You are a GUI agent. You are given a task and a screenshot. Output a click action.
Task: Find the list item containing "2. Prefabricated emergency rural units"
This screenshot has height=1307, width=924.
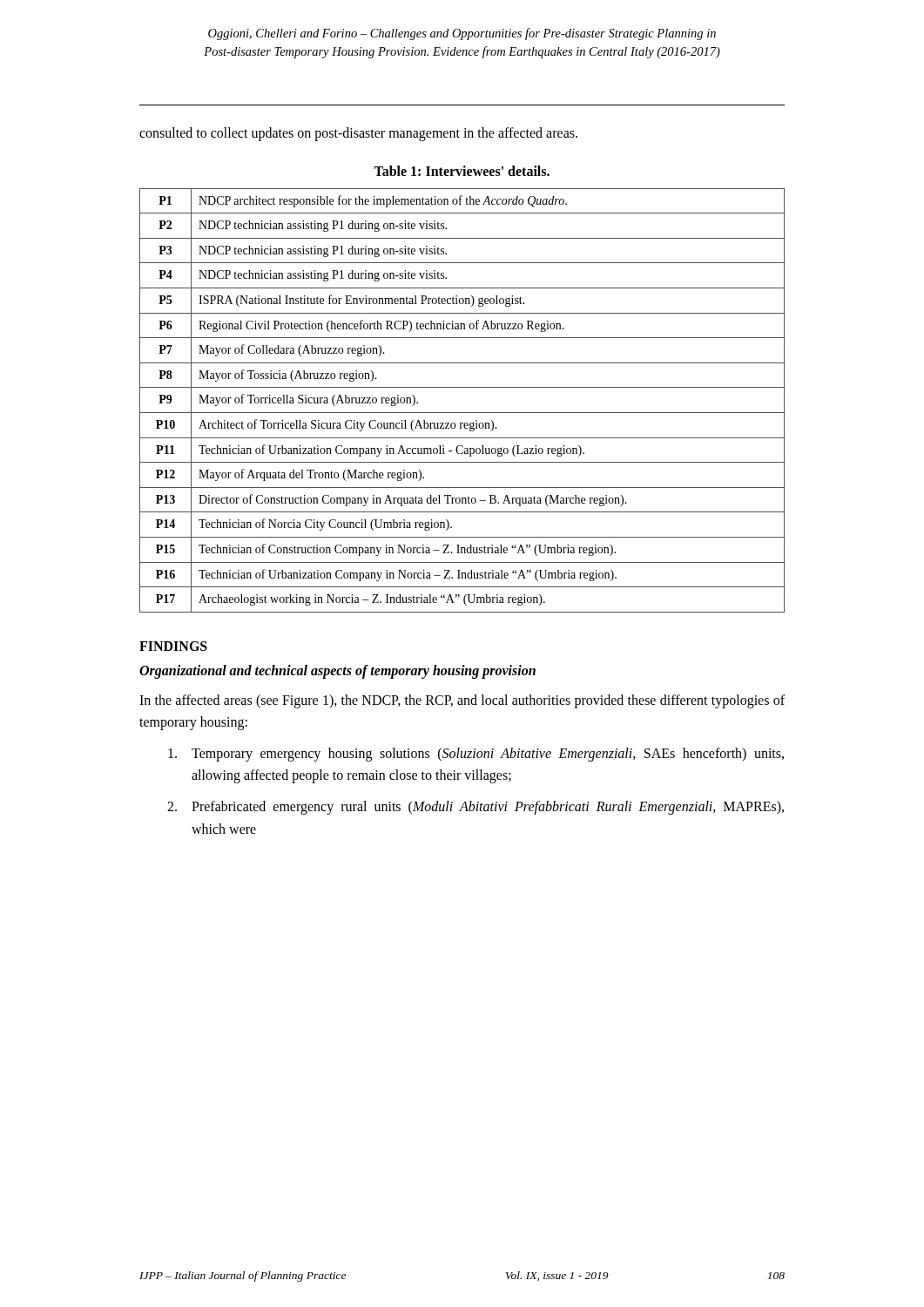click(x=476, y=818)
